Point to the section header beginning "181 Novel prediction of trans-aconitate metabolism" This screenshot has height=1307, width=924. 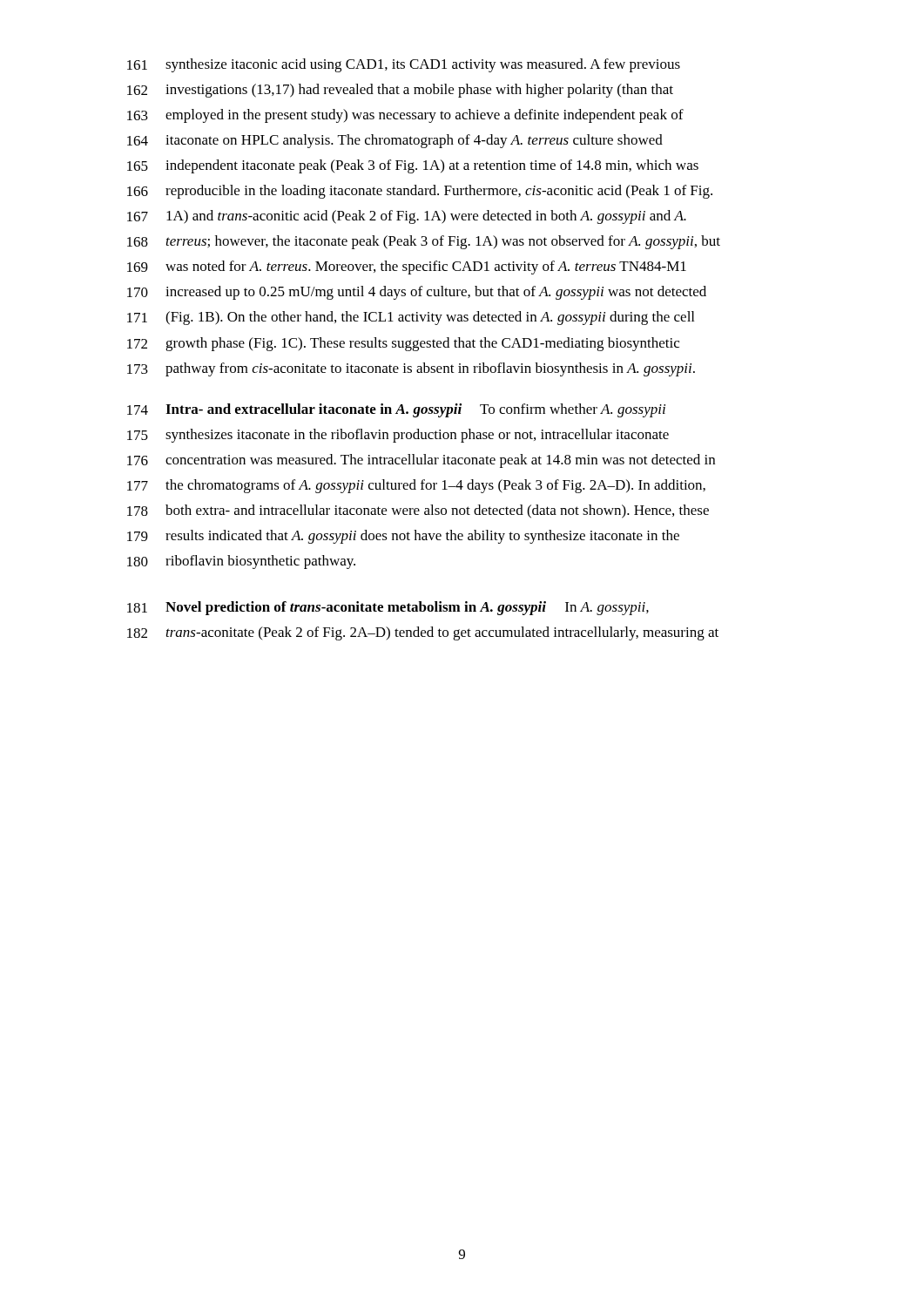pos(462,608)
